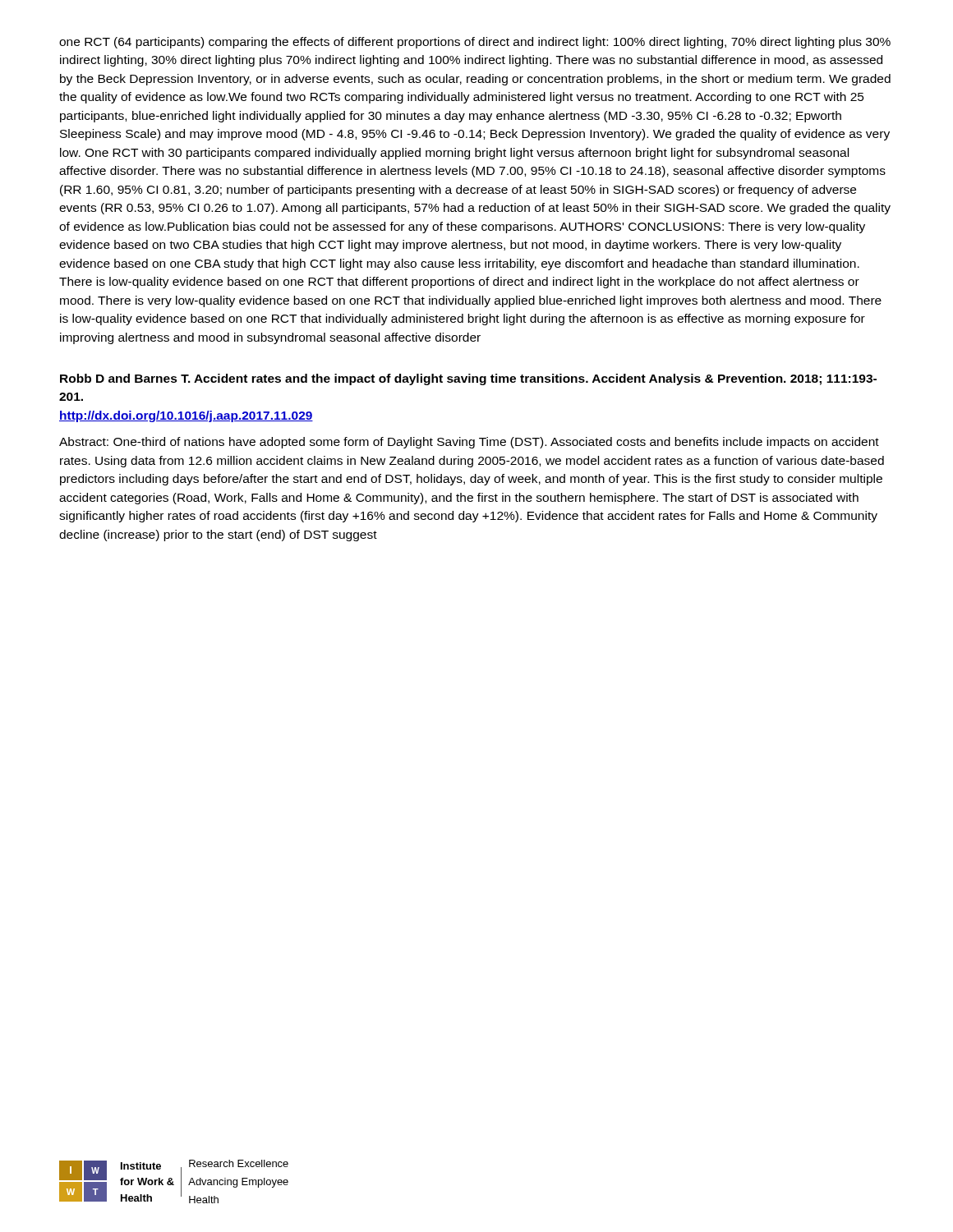This screenshot has width=953, height=1232.
Task: Locate the block of text that opens with "one RCT (64 participants) comparing the"
Action: point(475,189)
